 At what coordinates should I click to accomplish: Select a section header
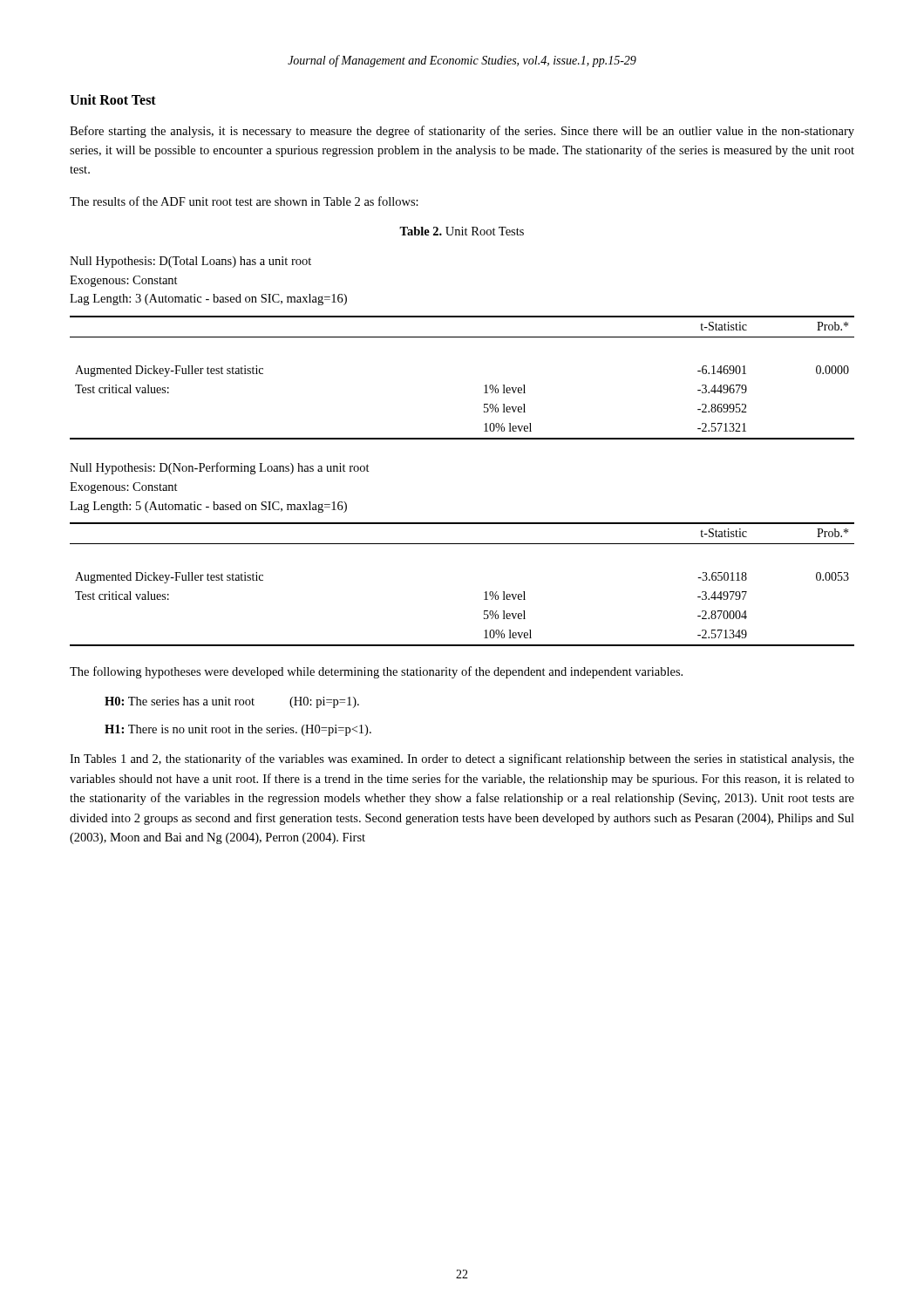pyautogui.click(x=462, y=100)
